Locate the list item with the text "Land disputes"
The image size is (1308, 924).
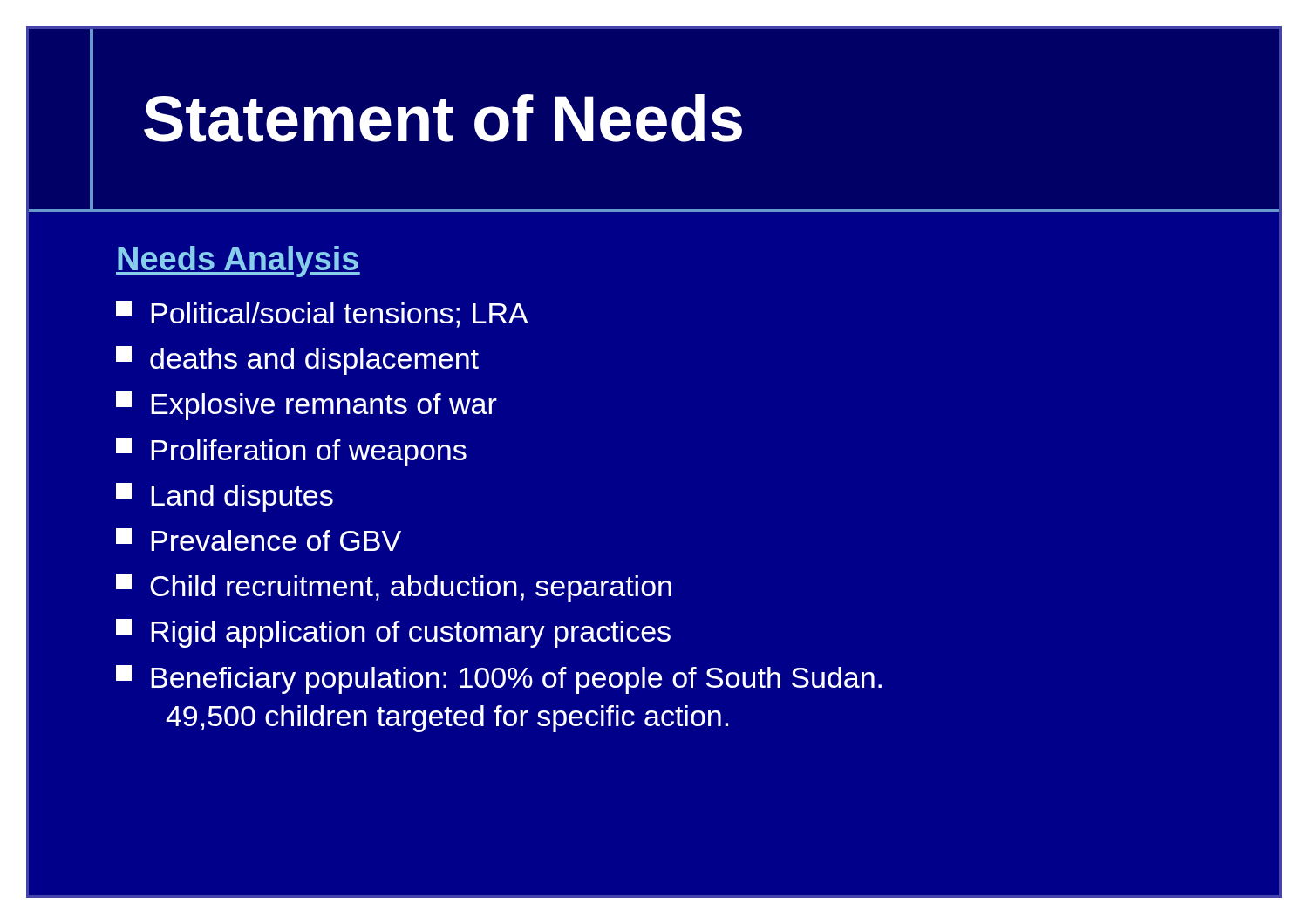point(225,495)
